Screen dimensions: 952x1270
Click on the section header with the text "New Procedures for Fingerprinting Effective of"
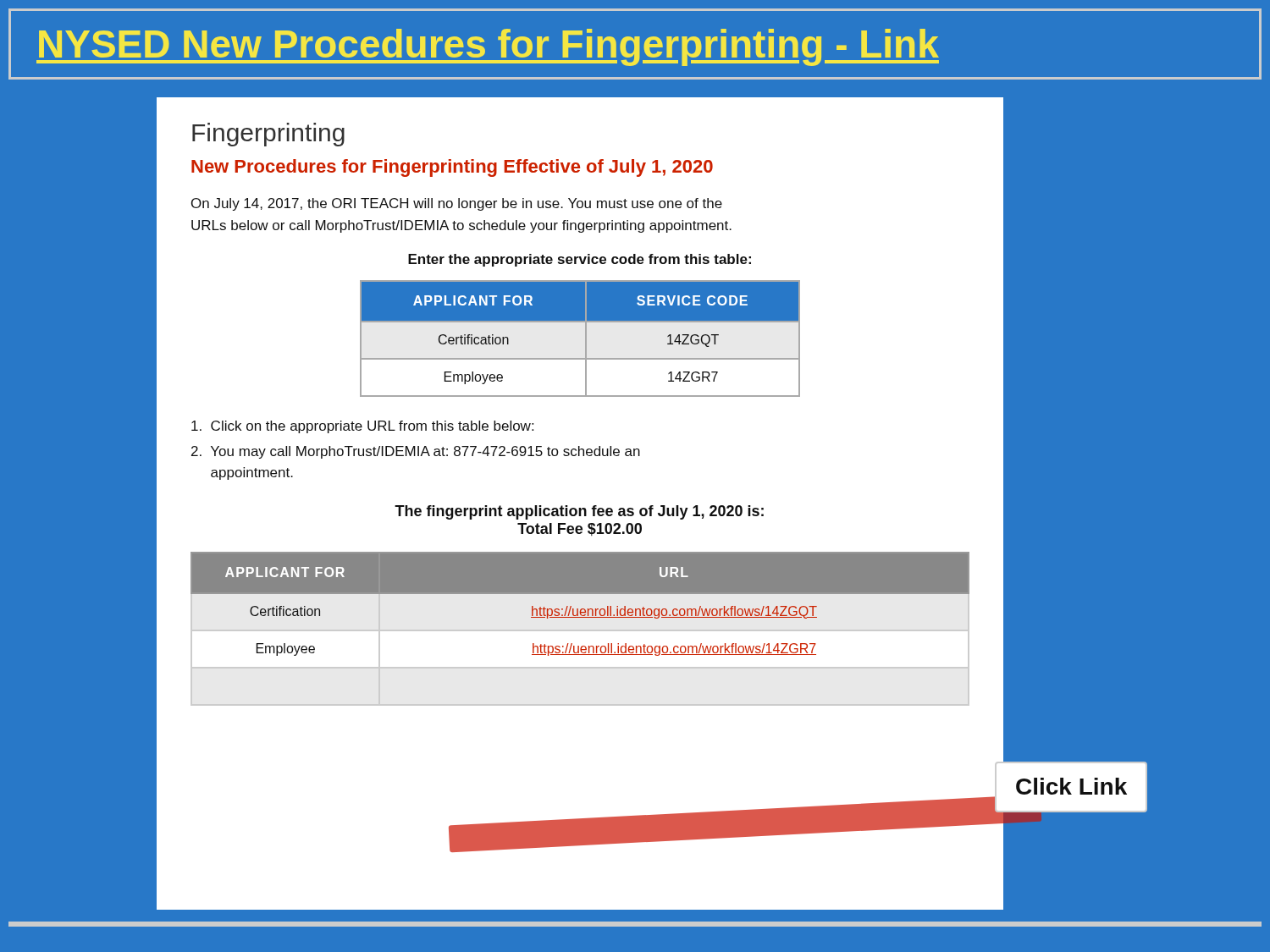[x=452, y=166]
